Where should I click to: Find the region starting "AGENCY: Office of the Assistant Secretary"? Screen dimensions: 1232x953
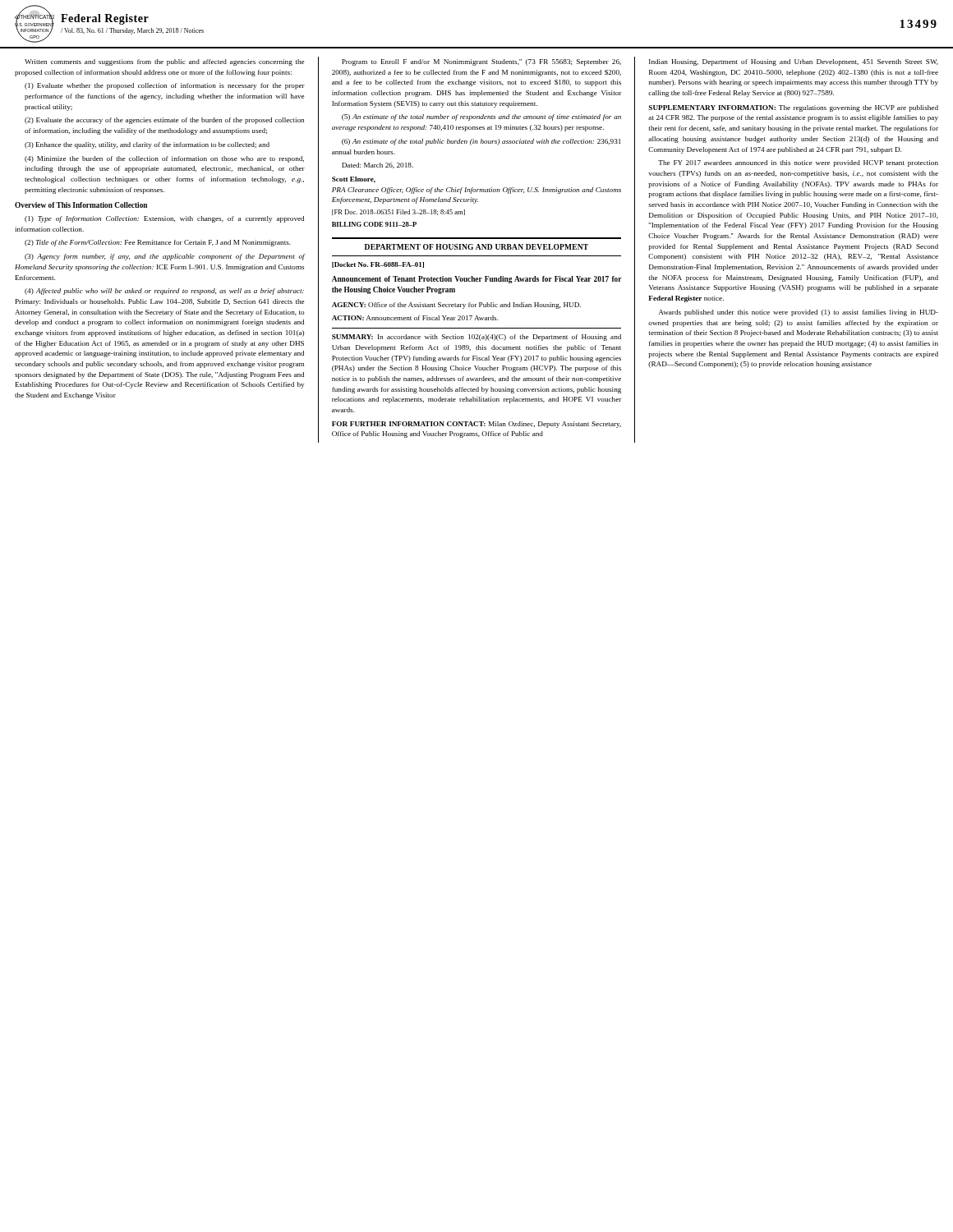tap(476, 312)
